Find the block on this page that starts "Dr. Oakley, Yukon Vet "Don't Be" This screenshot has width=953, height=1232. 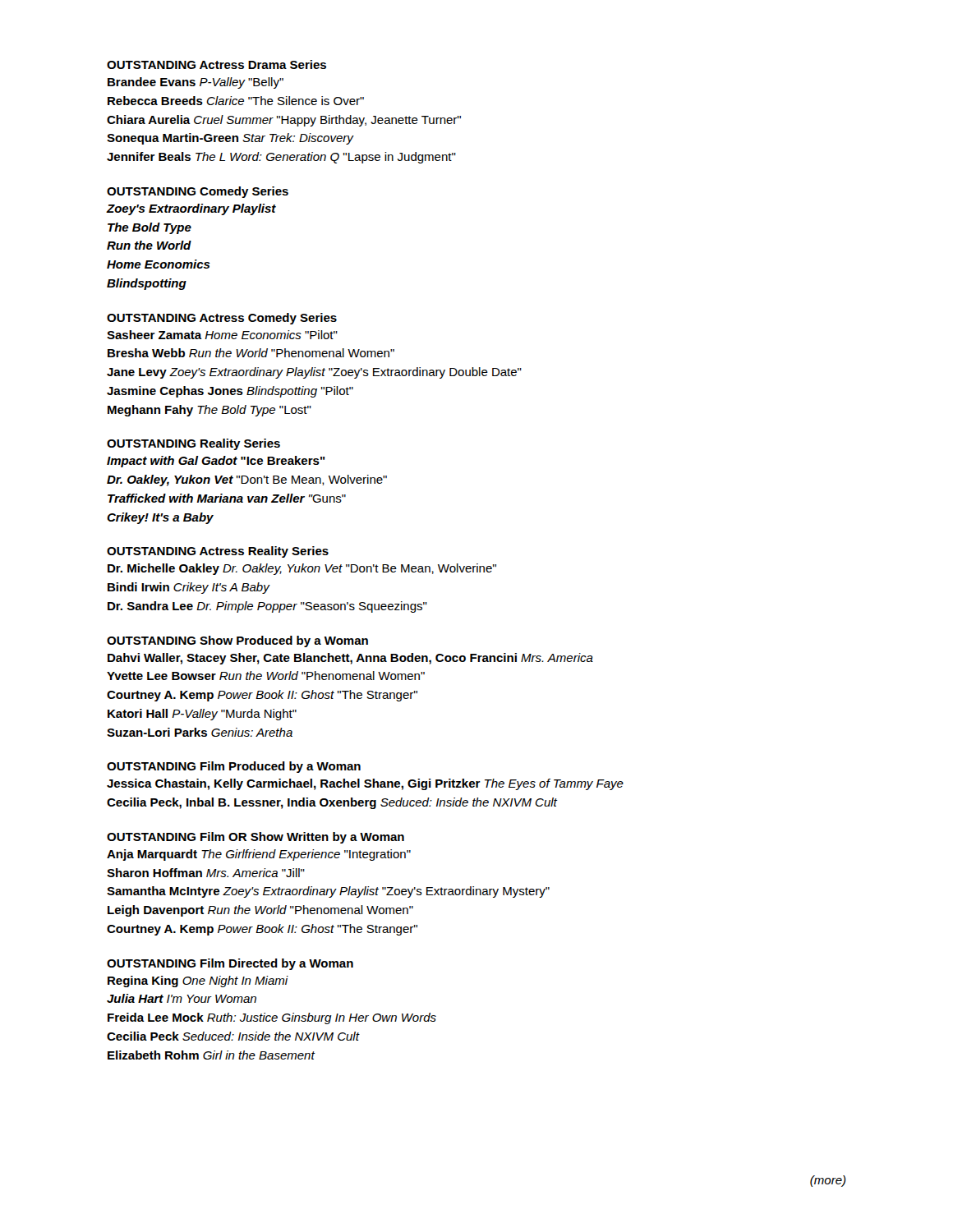click(247, 479)
